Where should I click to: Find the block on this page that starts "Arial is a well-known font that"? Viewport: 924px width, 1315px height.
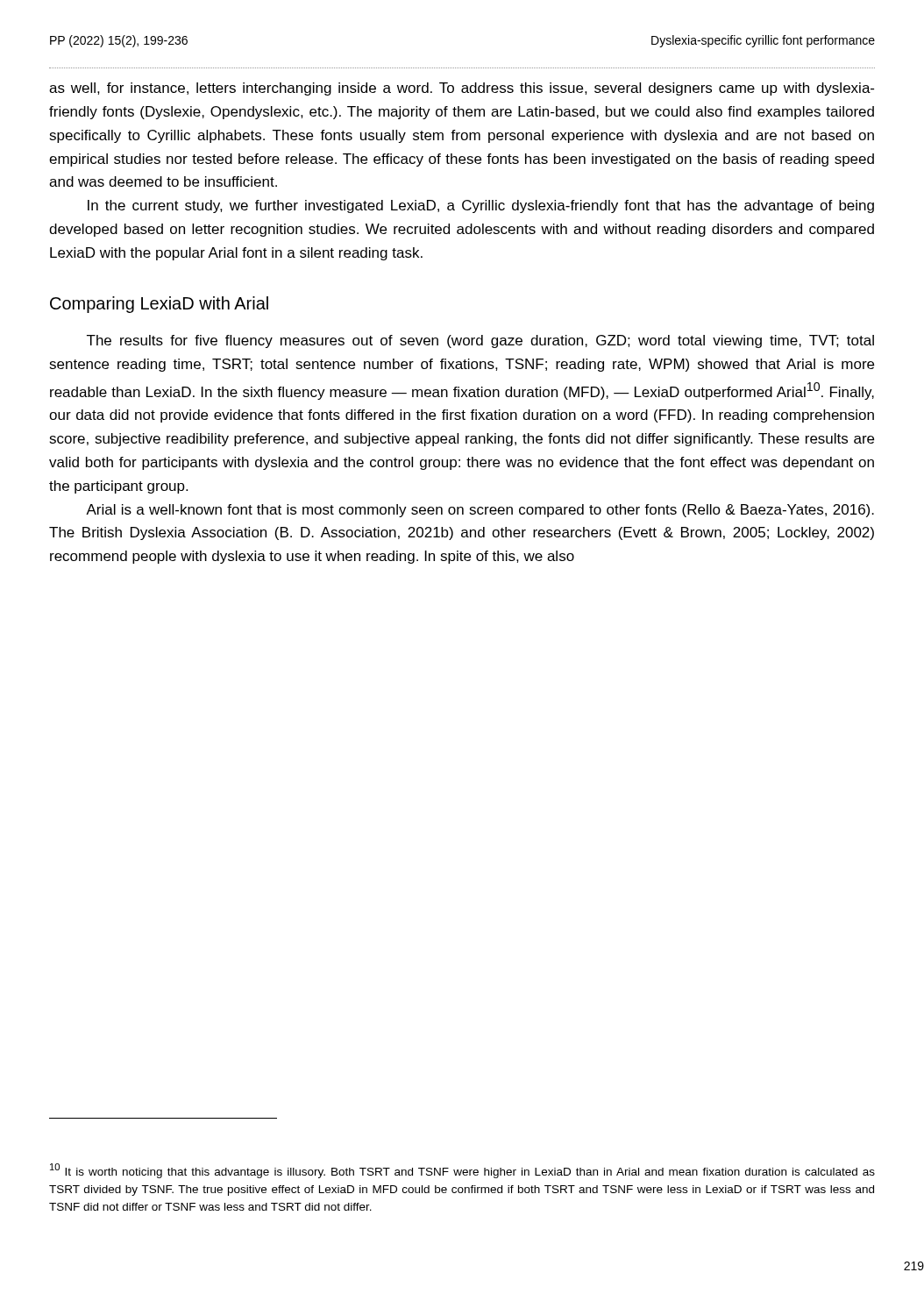click(462, 534)
